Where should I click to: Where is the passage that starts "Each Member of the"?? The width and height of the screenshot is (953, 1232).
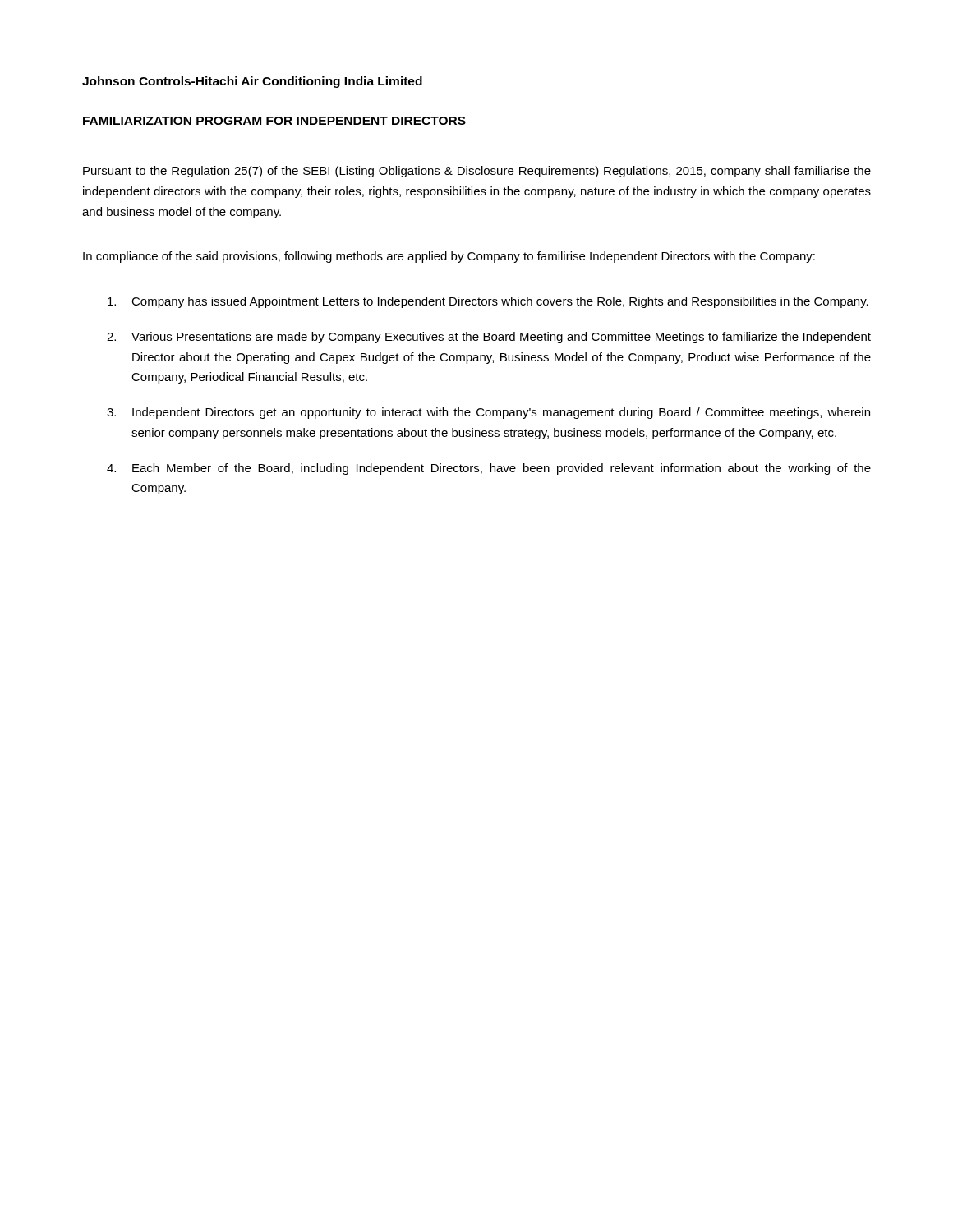tap(501, 478)
